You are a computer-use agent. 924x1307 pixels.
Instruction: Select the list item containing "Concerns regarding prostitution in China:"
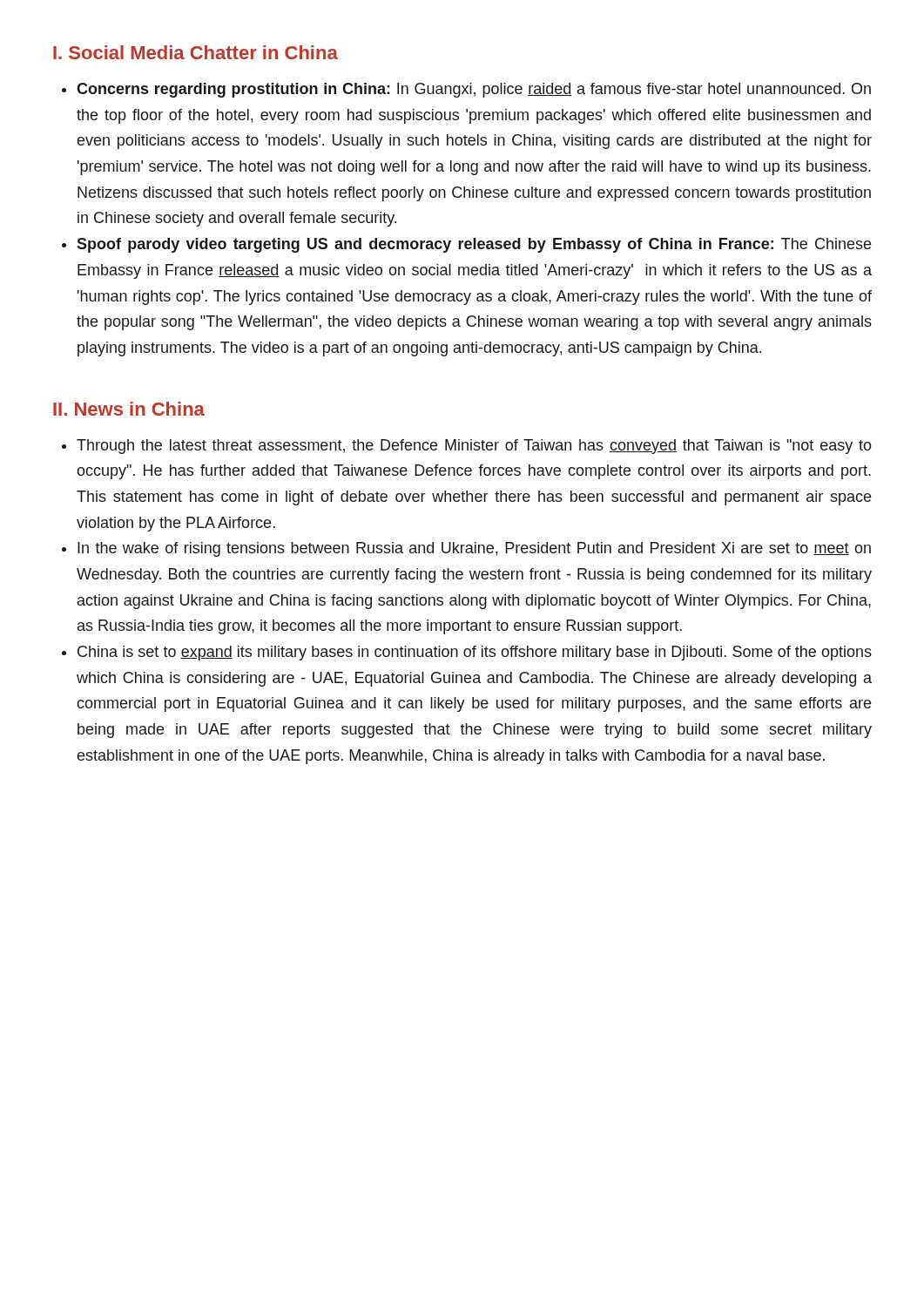coord(474,154)
